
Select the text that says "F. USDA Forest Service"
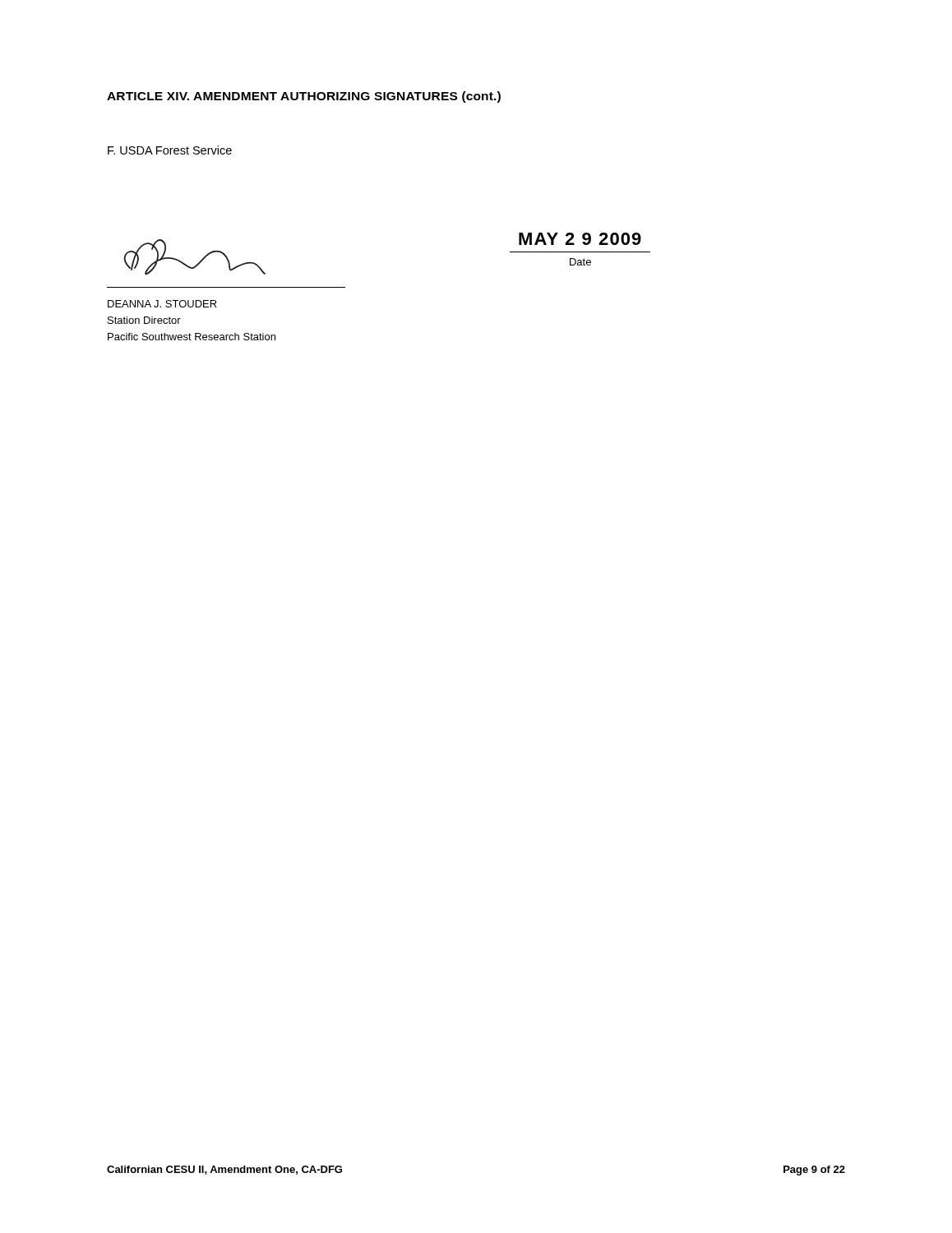click(170, 150)
